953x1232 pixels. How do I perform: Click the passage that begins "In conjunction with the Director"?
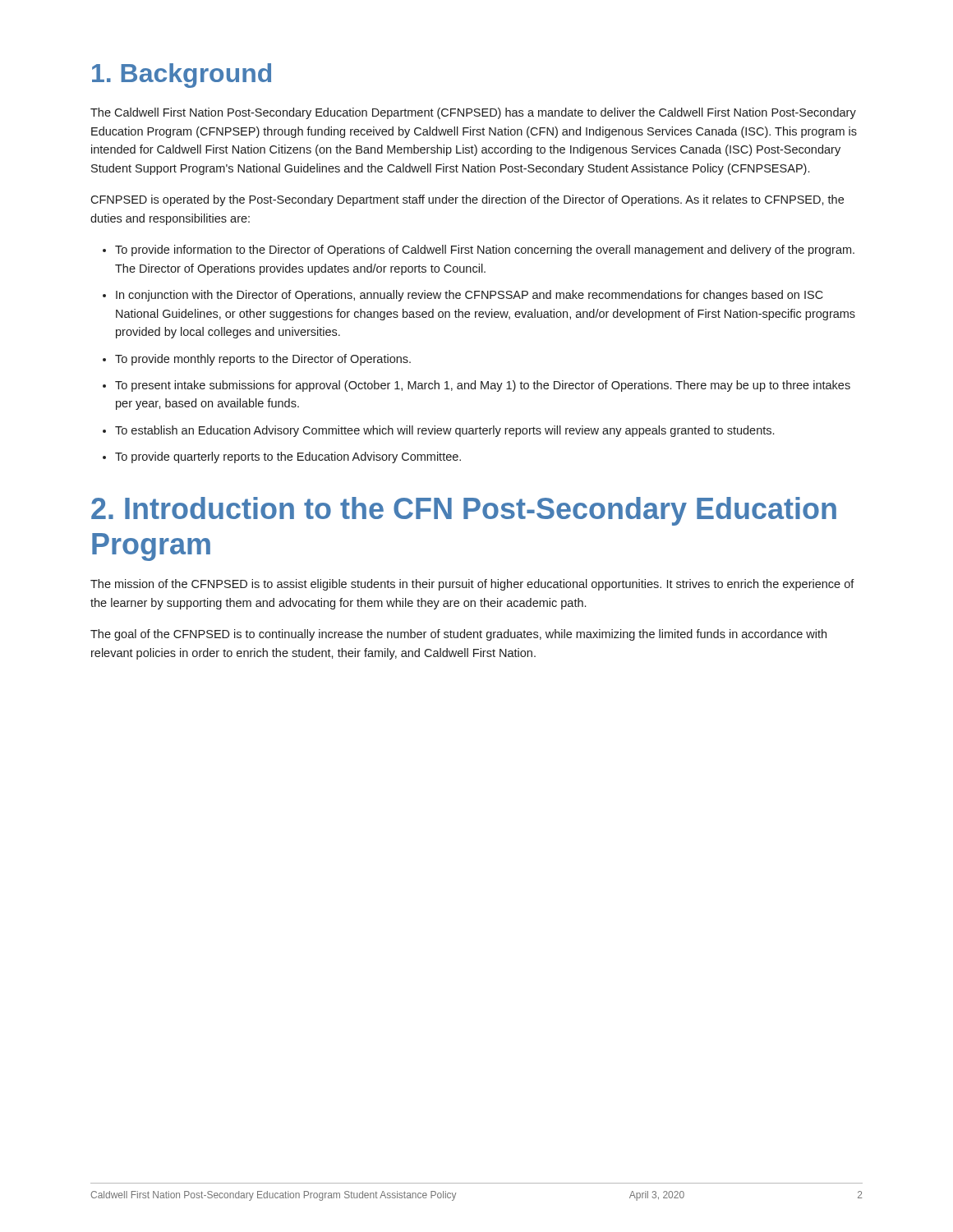pos(485,313)
